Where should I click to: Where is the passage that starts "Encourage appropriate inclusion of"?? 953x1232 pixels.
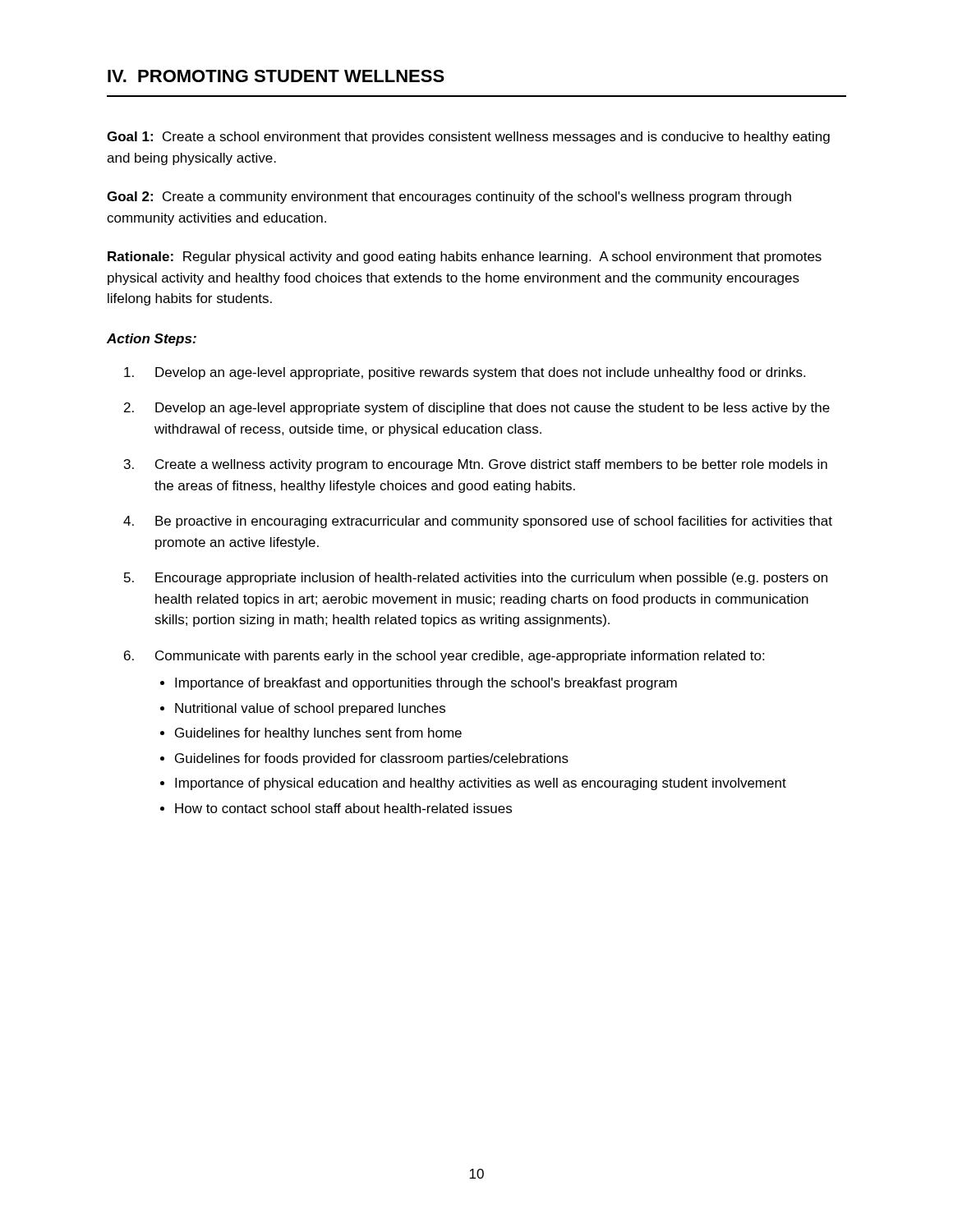click(x=500, y=599)
